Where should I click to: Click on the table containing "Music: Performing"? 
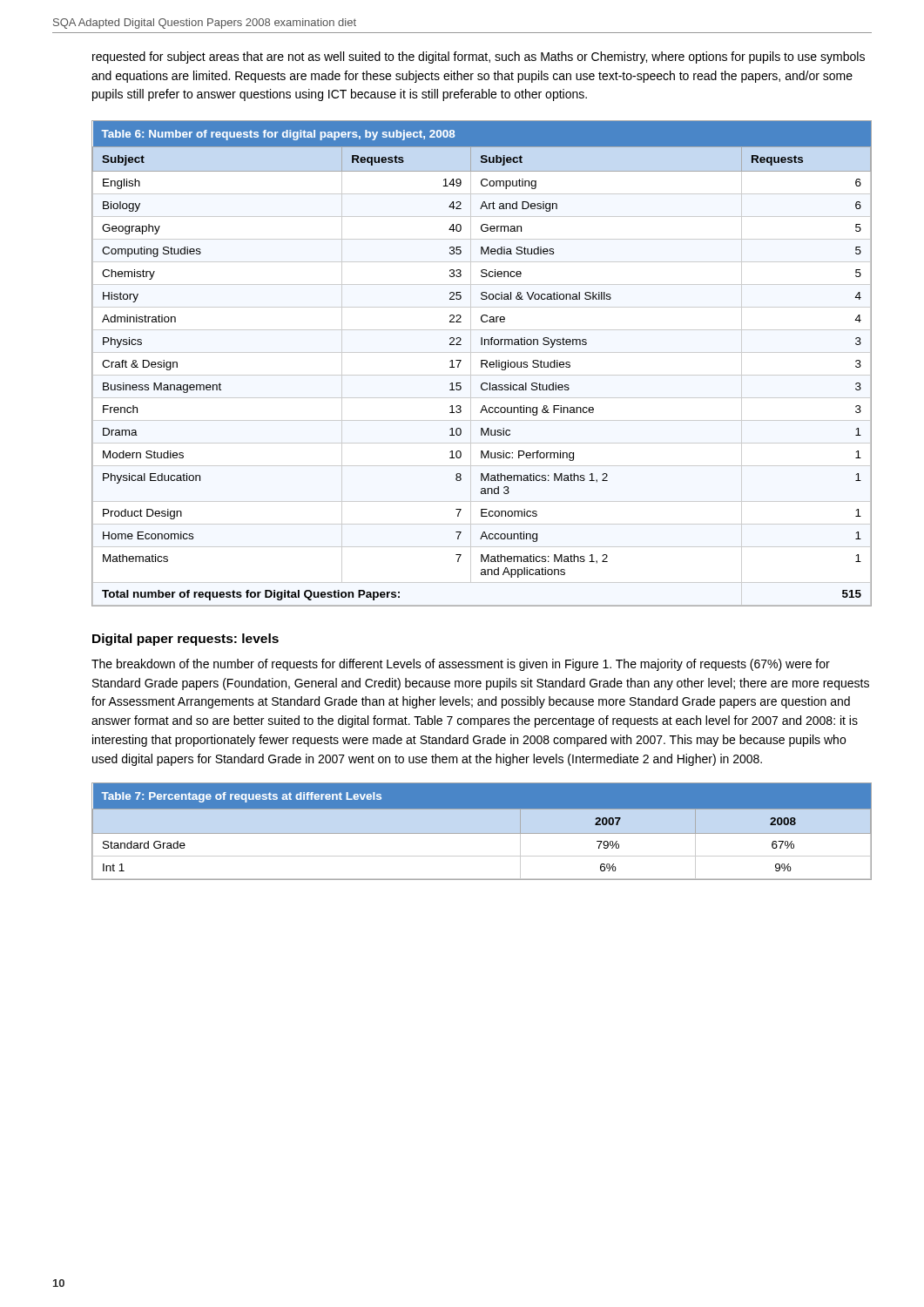pos(482,363)
